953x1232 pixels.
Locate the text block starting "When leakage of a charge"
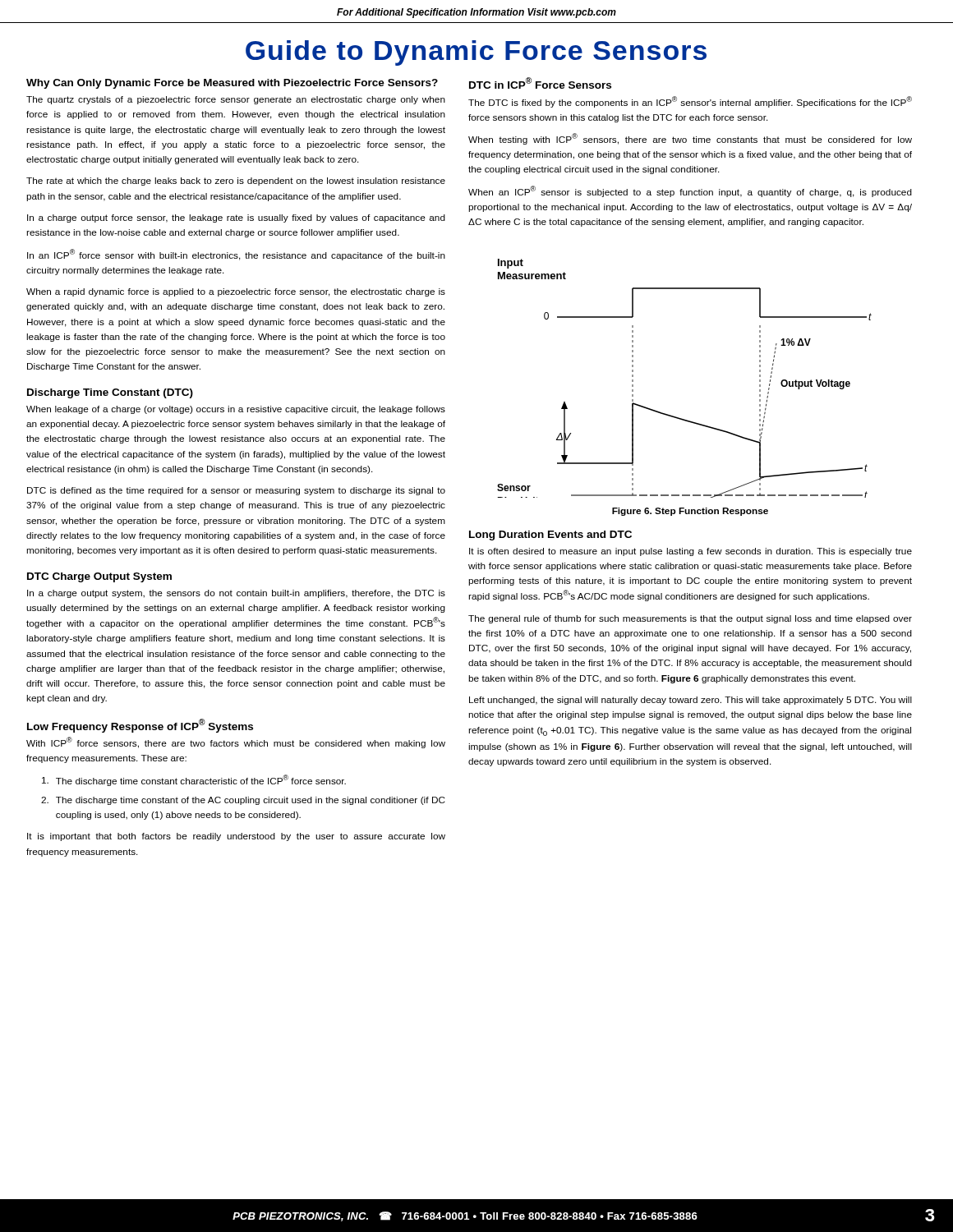pyautogui.click(x=236, y=439)
